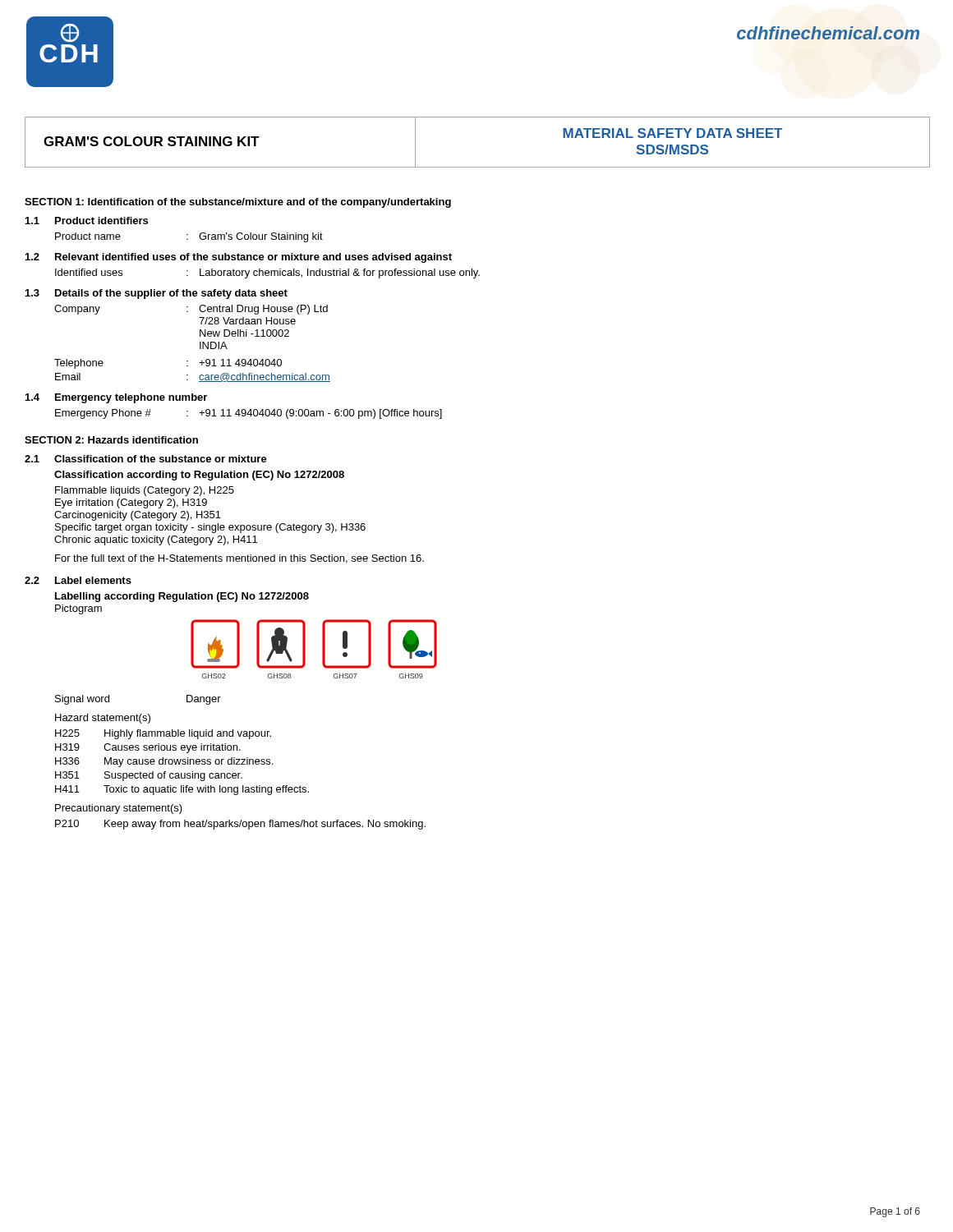The image size is (953, 1232).
Task: Where does it say "SECTION 2: Hazards identification"?
Action: pos(112,440)
